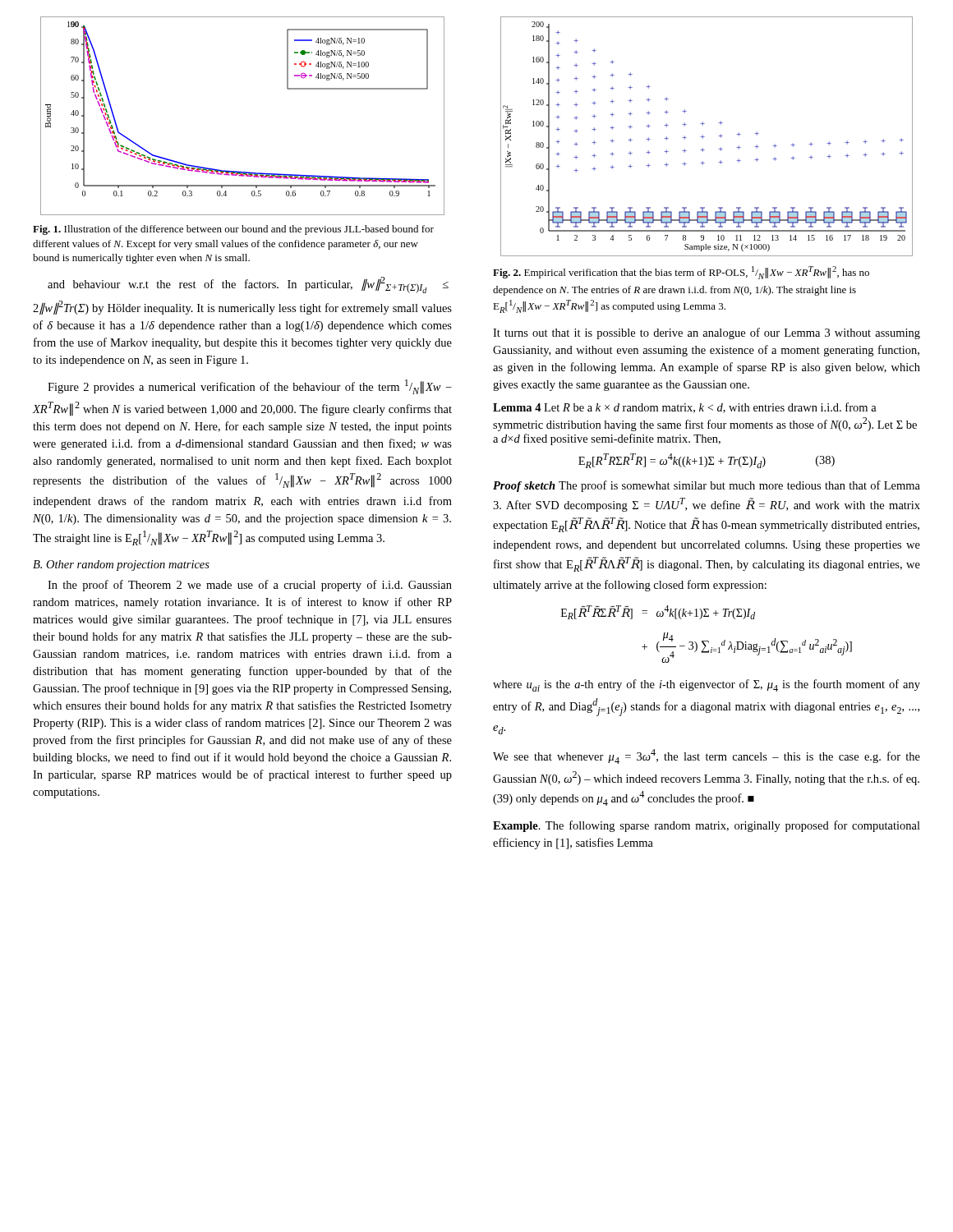
Task: Click on the line chart
Action: coord(242,117)
